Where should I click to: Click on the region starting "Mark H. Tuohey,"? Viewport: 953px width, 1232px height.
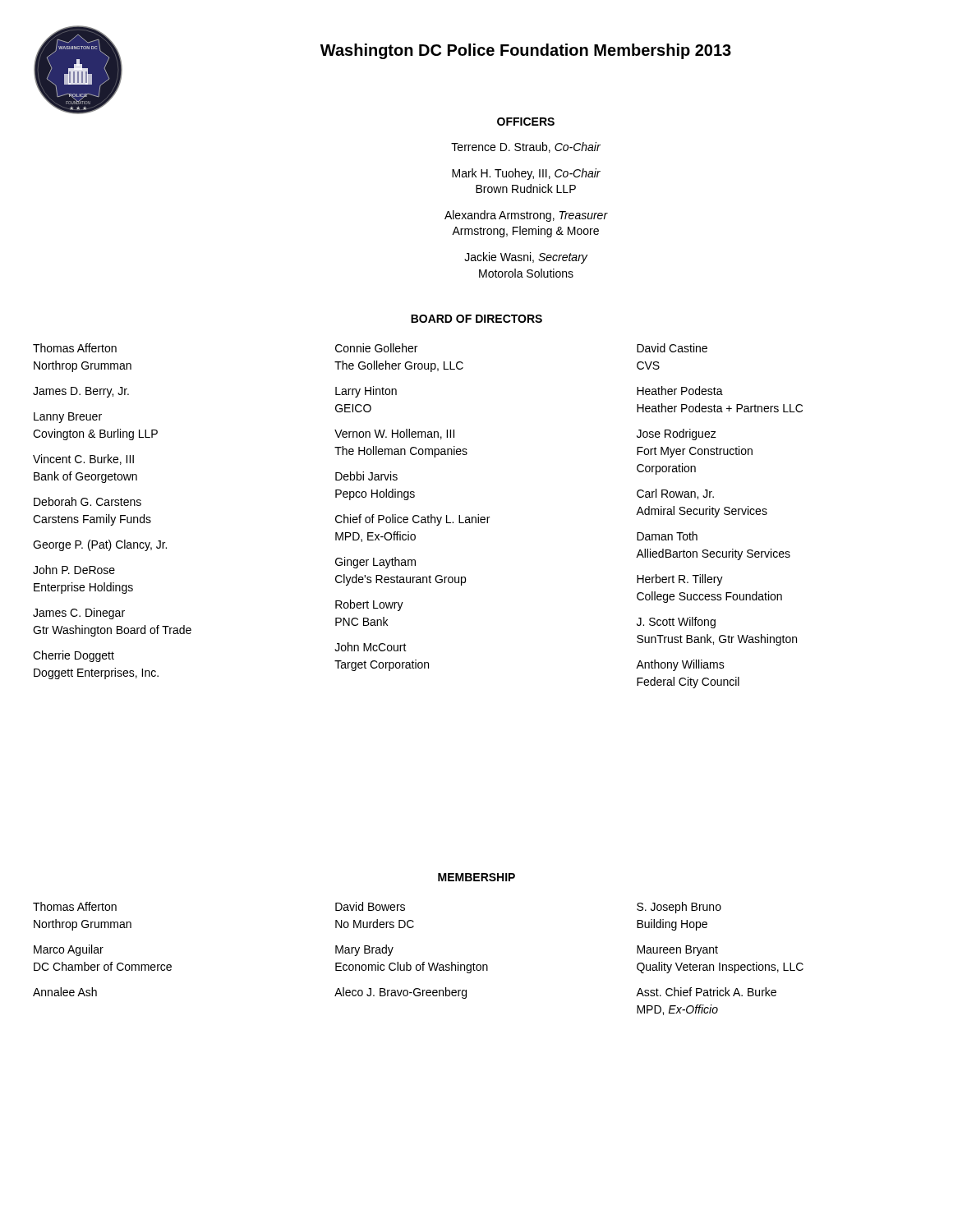coord(526,181)
